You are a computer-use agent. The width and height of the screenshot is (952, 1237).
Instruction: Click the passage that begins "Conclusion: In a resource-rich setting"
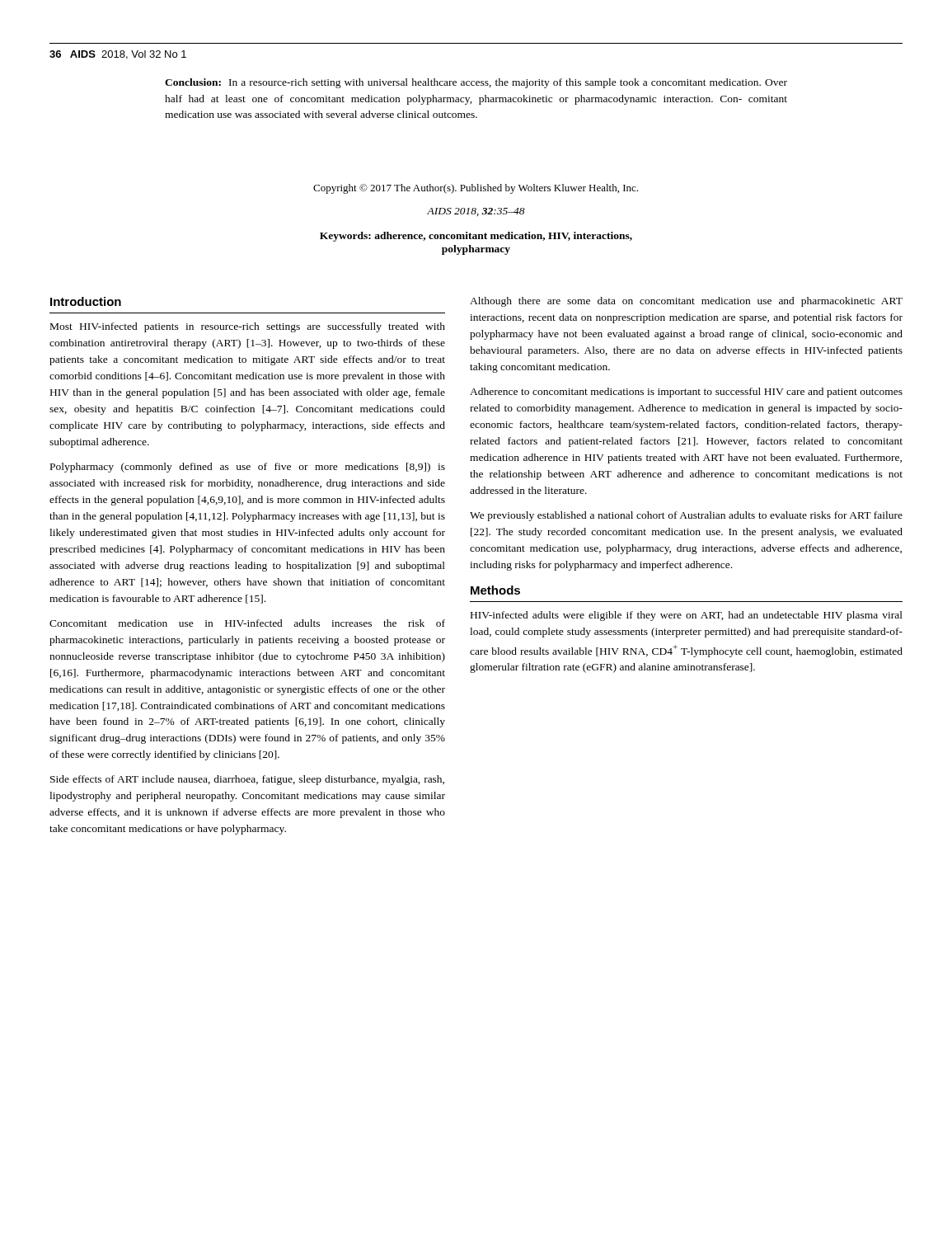point(476,98)
